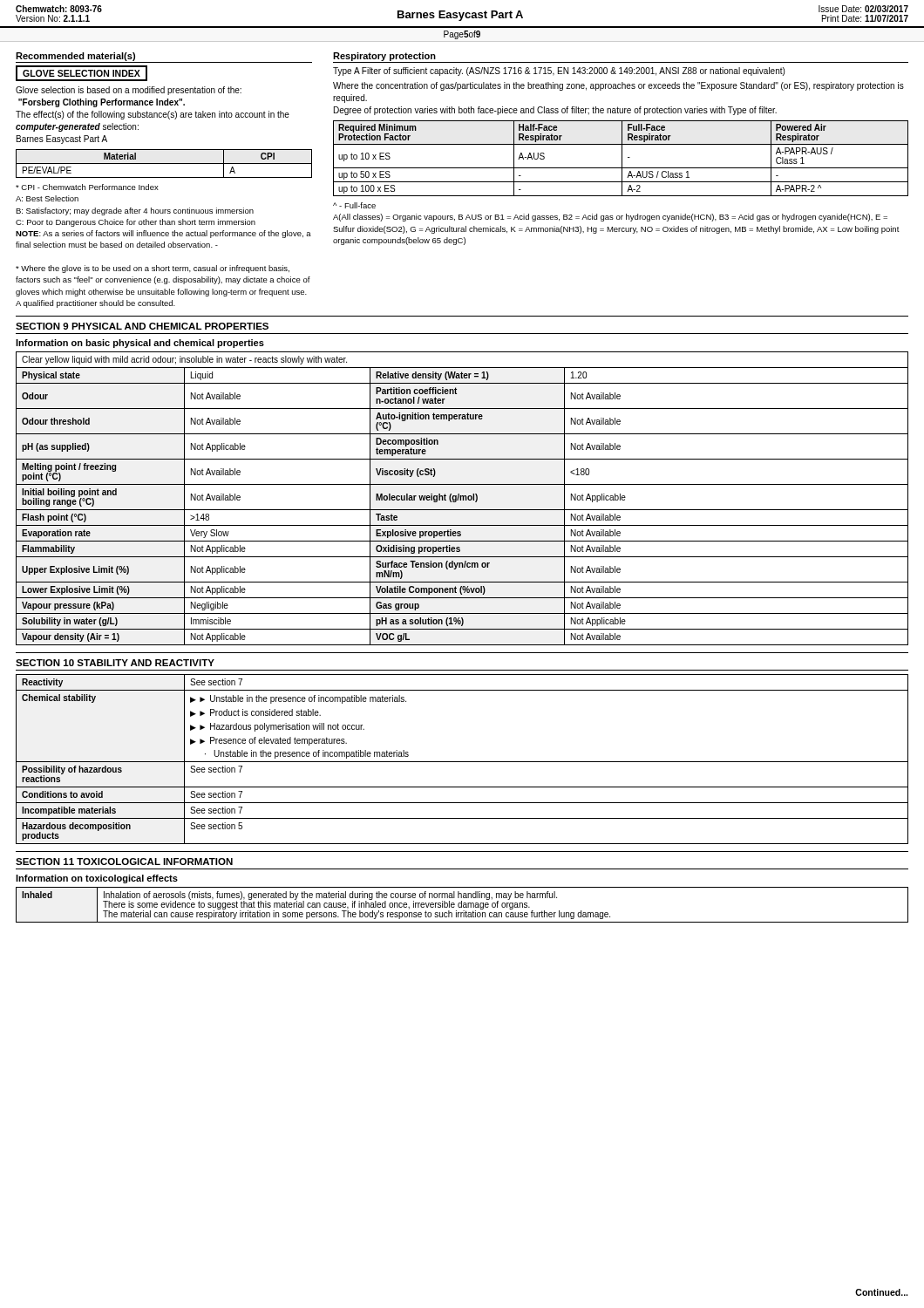Point to the block beginning "Type A Filter of sufficient capacity. (AS/NZS 1716"
The width and height of the screenshot is (924, 1308).
559,71
